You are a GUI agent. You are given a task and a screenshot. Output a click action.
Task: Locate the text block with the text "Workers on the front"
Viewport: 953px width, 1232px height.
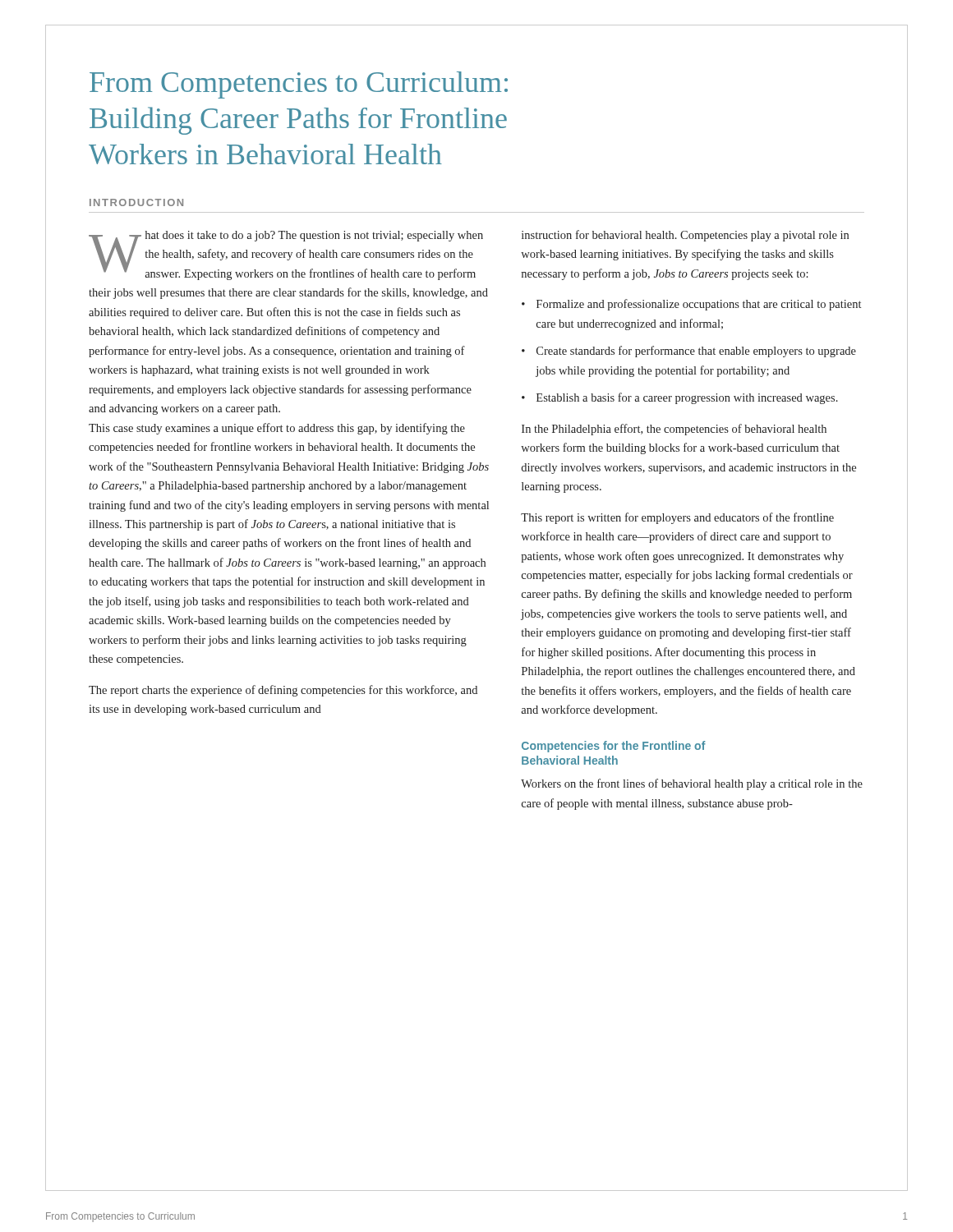click(693, 794)
